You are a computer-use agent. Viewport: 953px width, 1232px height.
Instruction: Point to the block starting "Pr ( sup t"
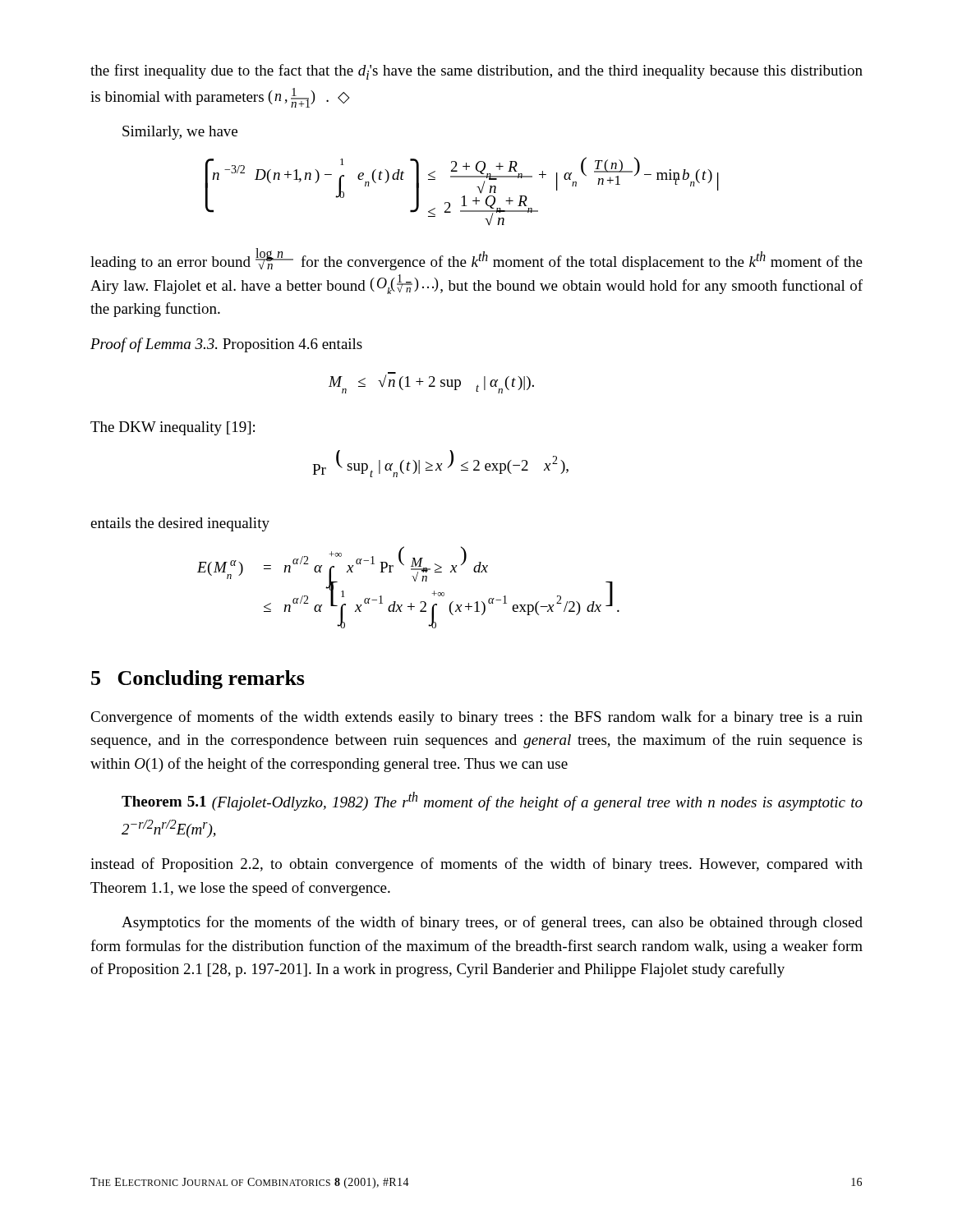pos(476,472)
